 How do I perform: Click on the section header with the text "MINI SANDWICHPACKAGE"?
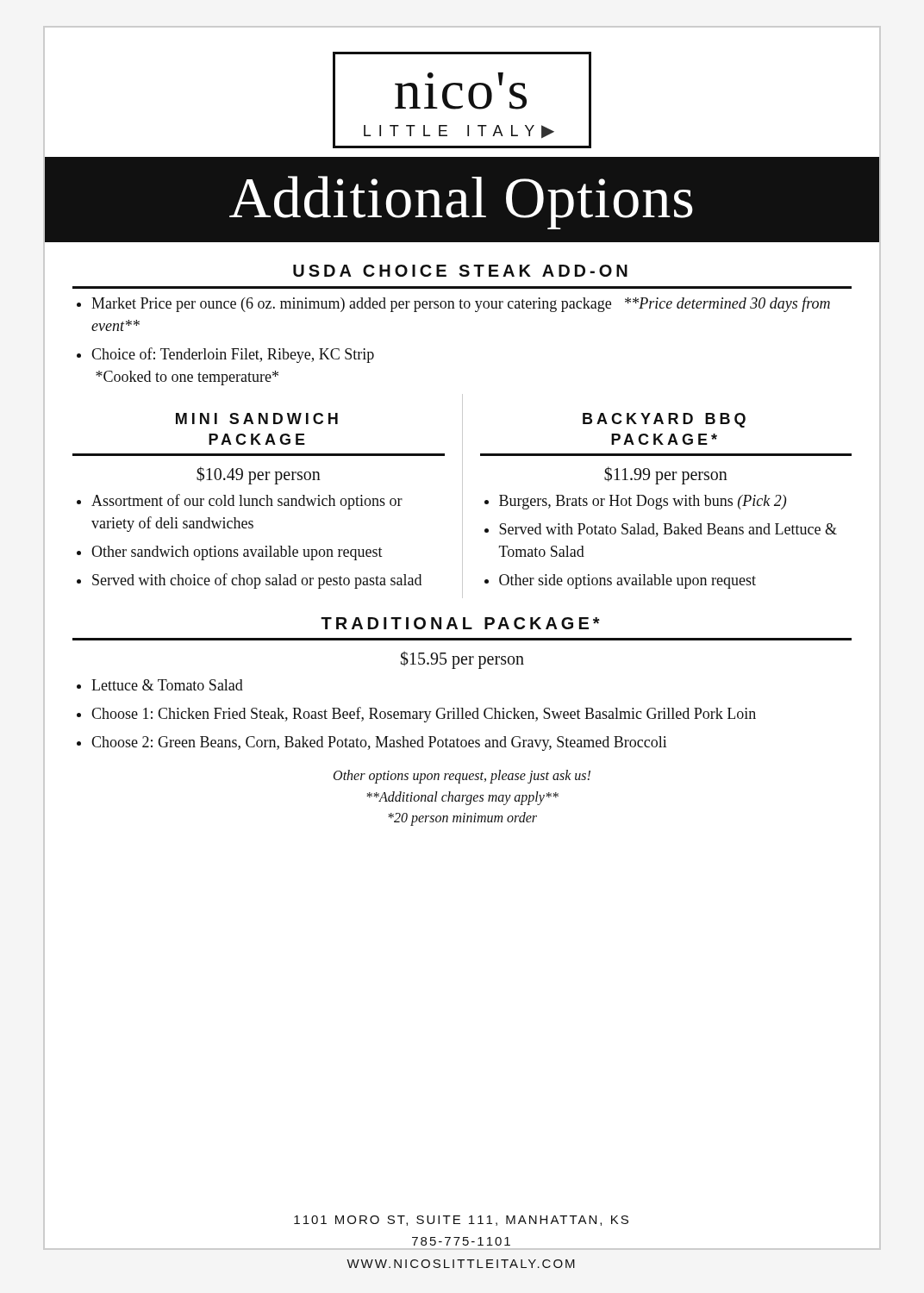click(258, 429)
